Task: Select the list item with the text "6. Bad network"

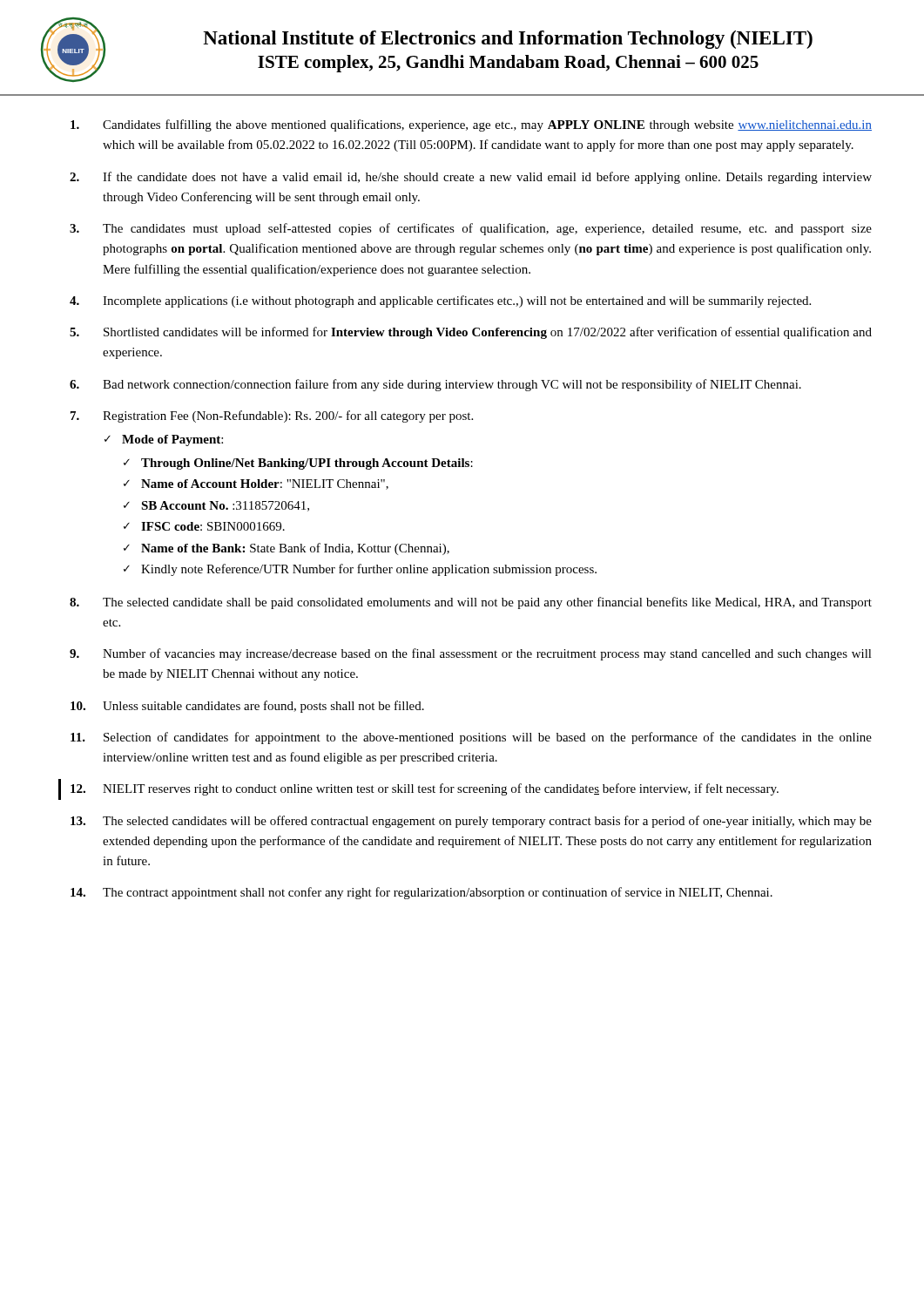Action: [x=471, y=384]
